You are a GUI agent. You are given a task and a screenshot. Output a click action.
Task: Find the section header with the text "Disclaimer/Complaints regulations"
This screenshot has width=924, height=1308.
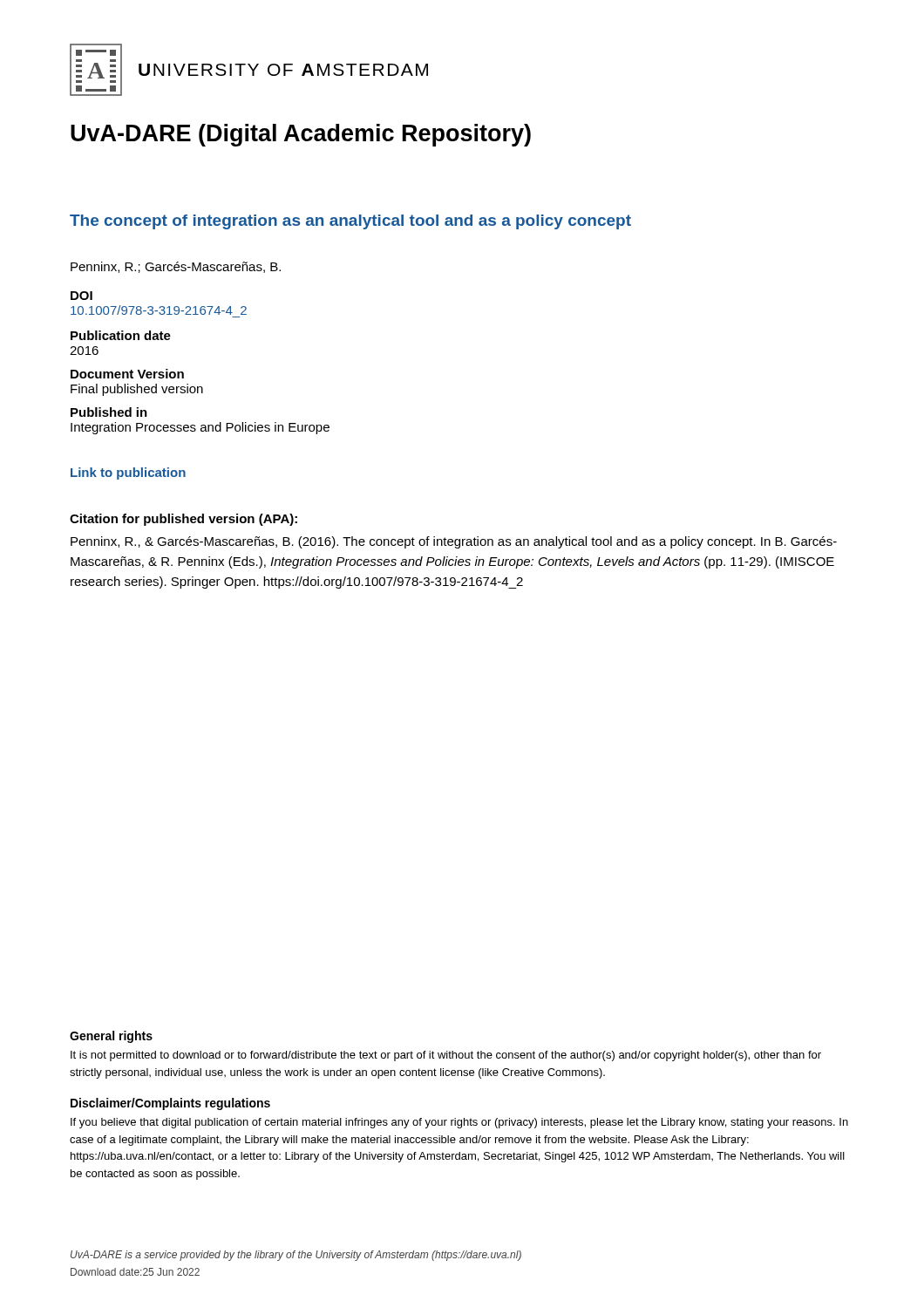coord(170,1103)
